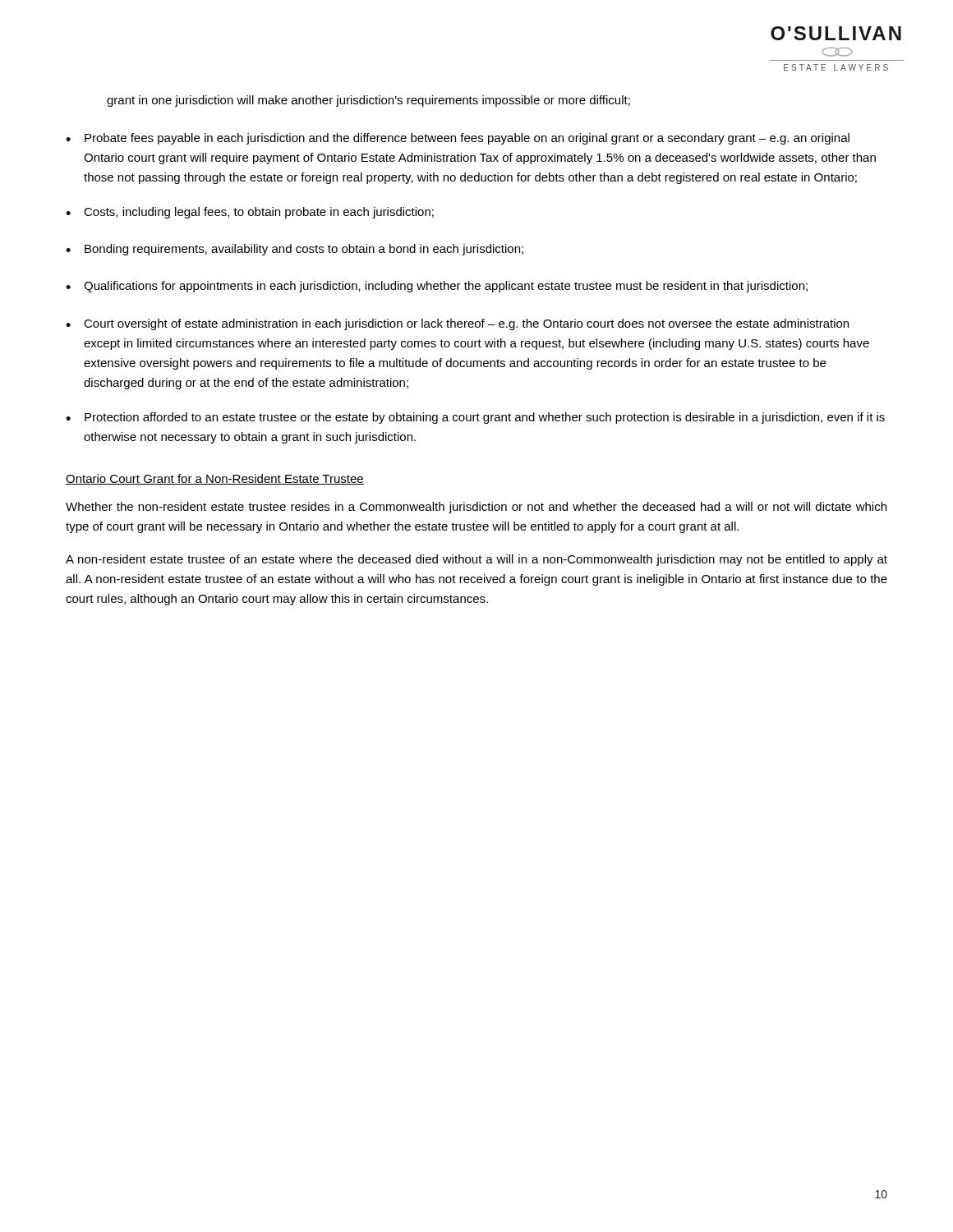Where is the passage that starts "• Qualifications for appointments in each jurisdiction, including"?
This screenshot has height=1232, width=953.
pos(476,287)
